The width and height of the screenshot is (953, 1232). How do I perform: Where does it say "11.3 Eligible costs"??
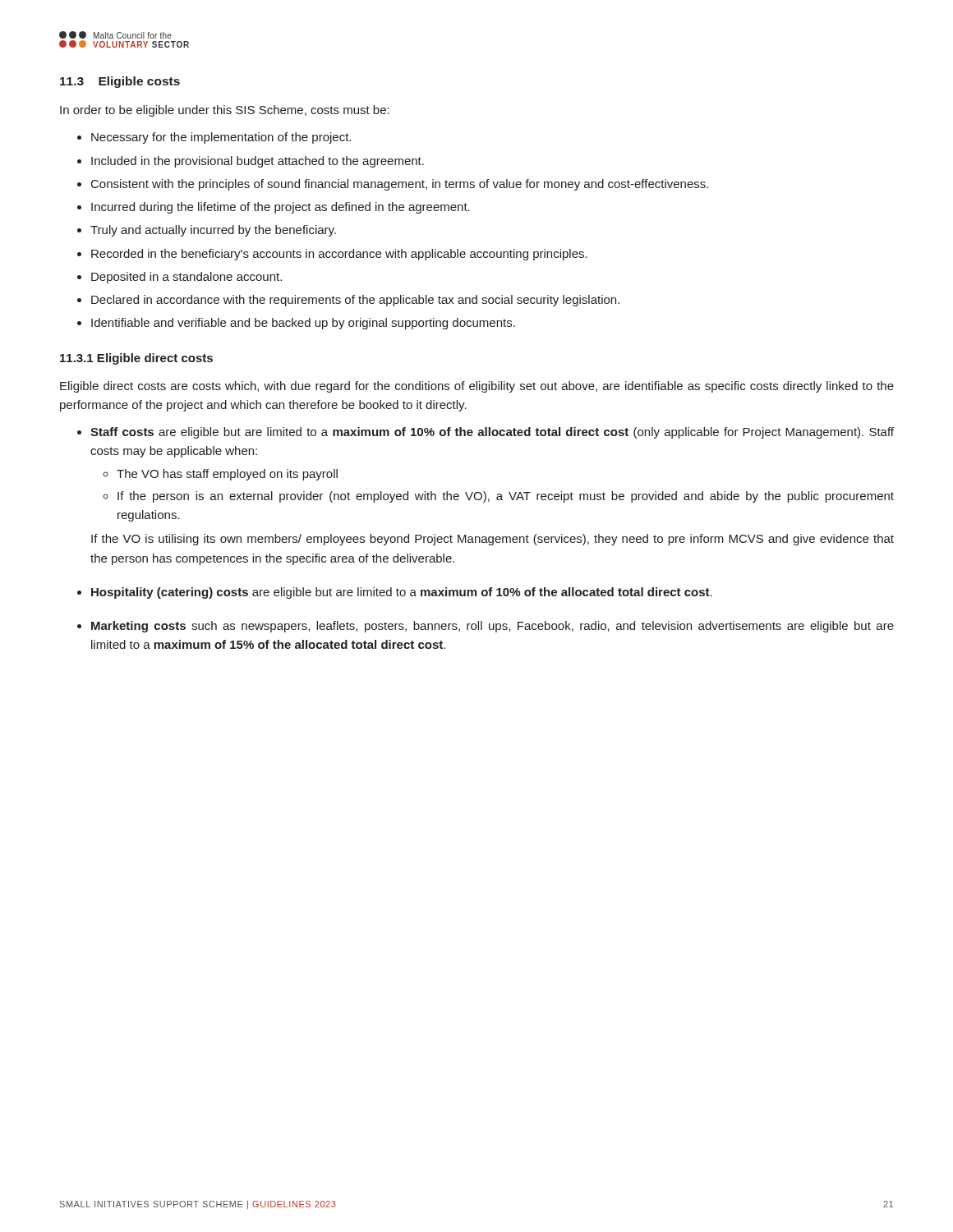[x=120, y=81]
